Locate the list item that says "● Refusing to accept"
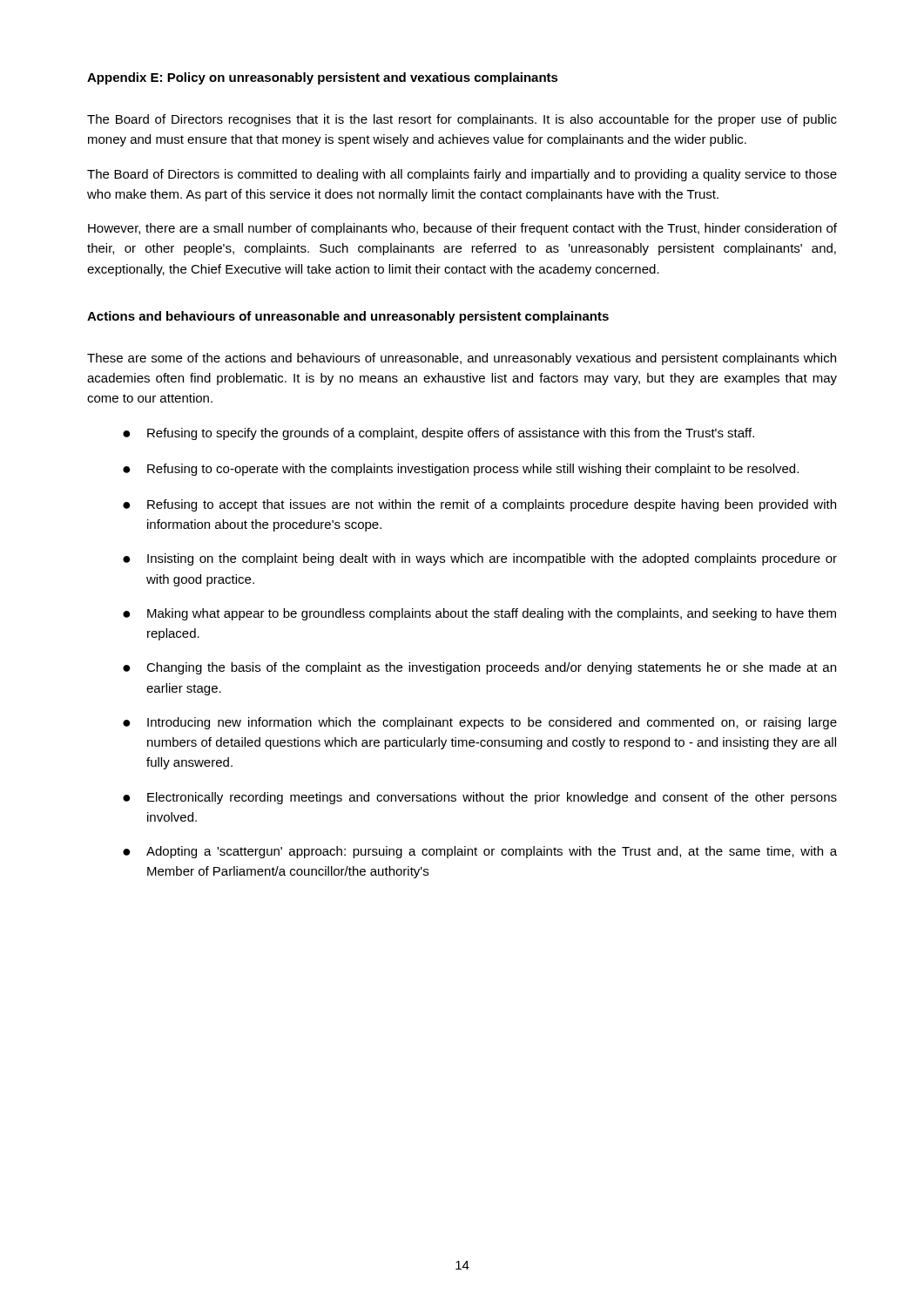The image size is (924, 1307). (x=479, y=514)
